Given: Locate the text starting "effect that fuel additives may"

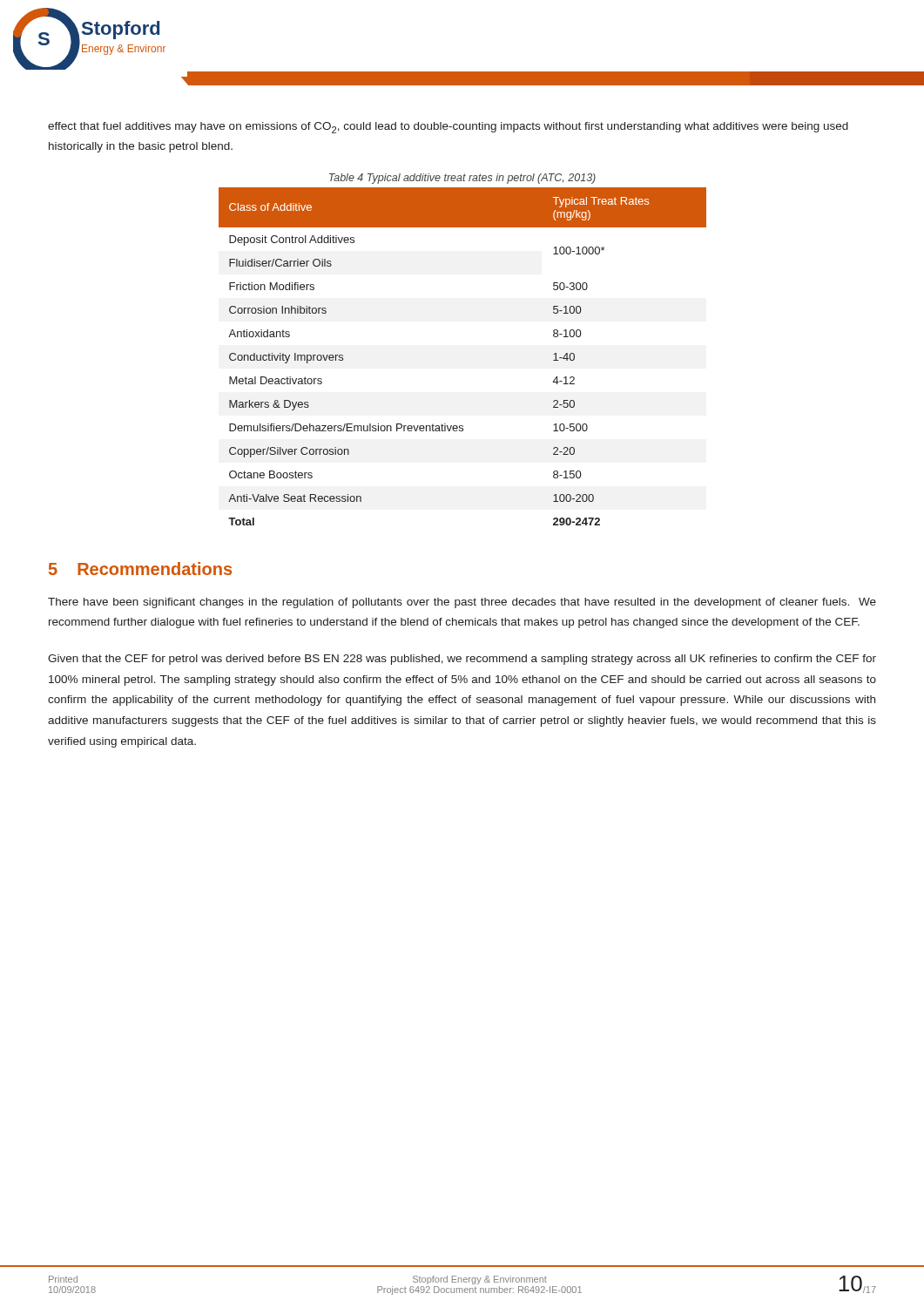Looking at the screenshot, I should 462,136.
